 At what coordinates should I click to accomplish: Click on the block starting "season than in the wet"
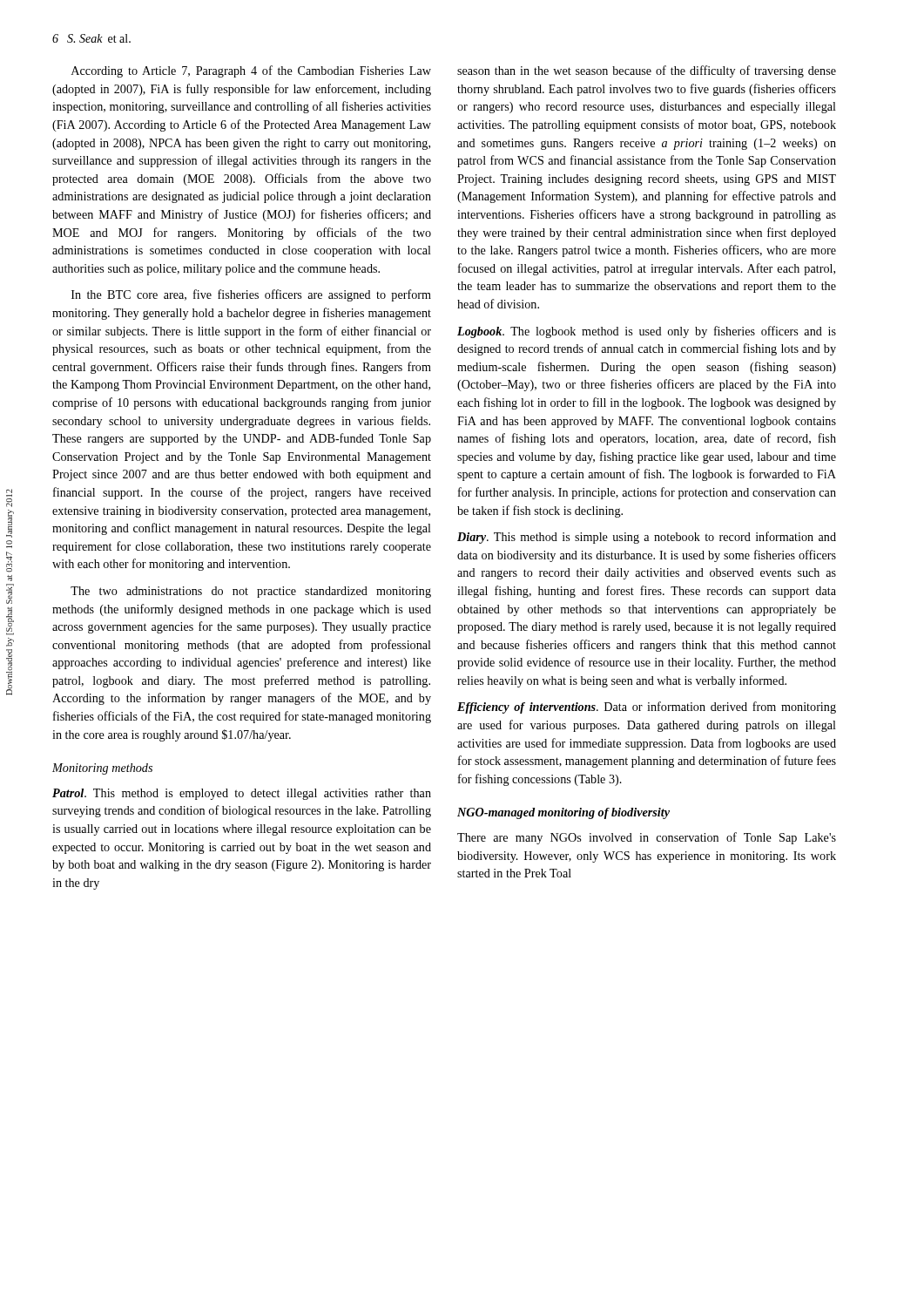pos(647,188)
